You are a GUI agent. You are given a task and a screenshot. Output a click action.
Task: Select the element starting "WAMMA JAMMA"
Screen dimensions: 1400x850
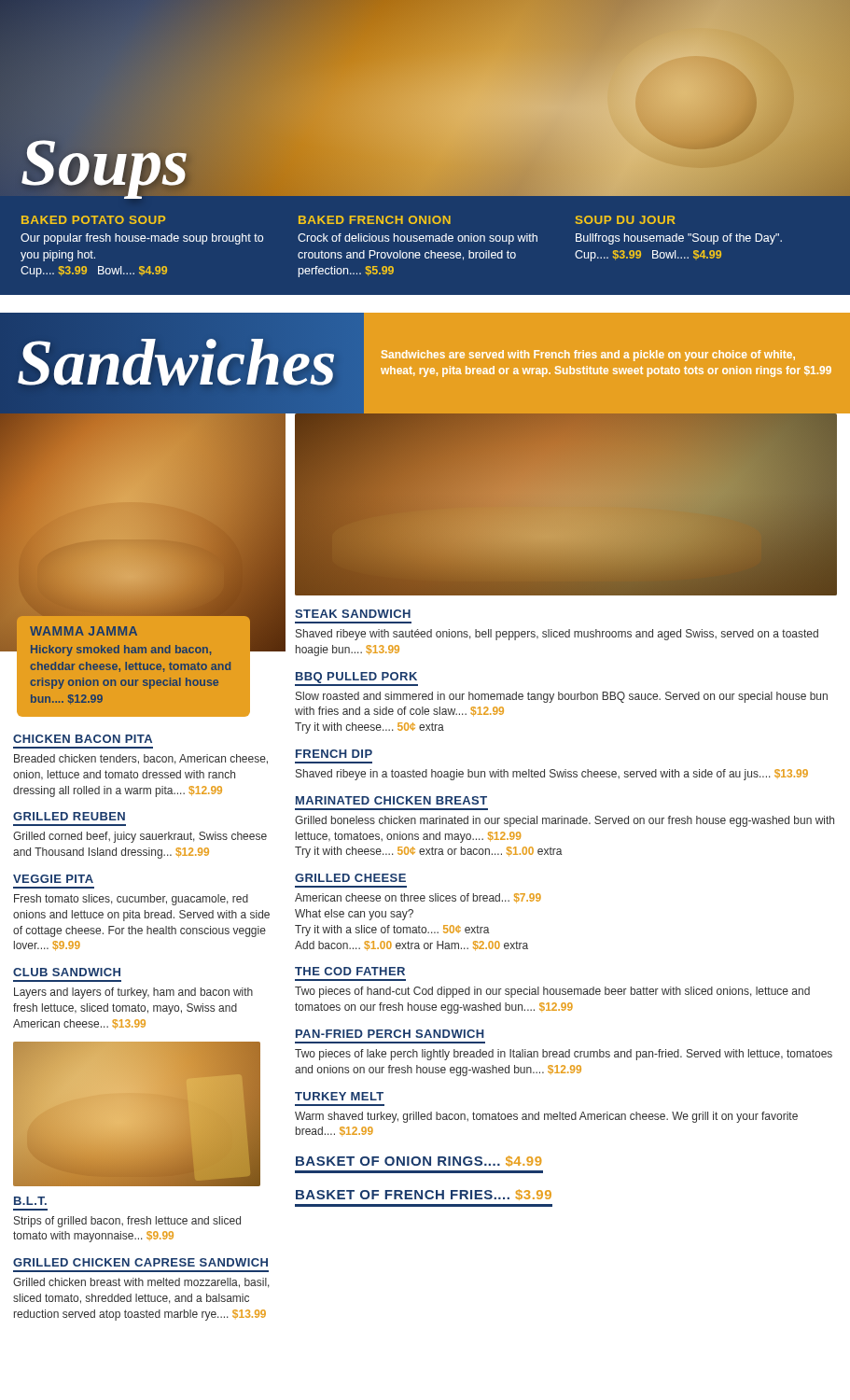84,631
